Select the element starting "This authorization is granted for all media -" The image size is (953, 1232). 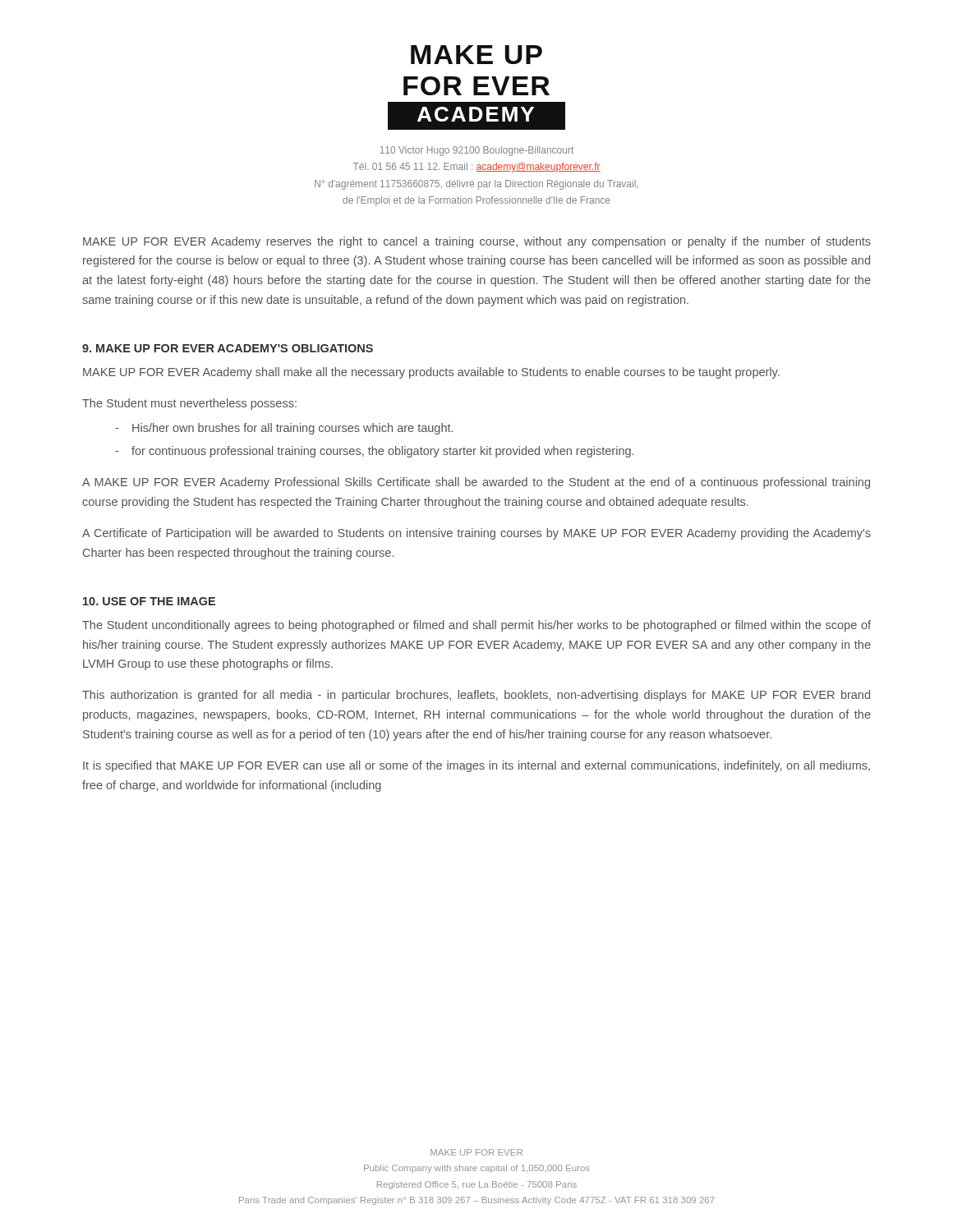tap(476, 715)
